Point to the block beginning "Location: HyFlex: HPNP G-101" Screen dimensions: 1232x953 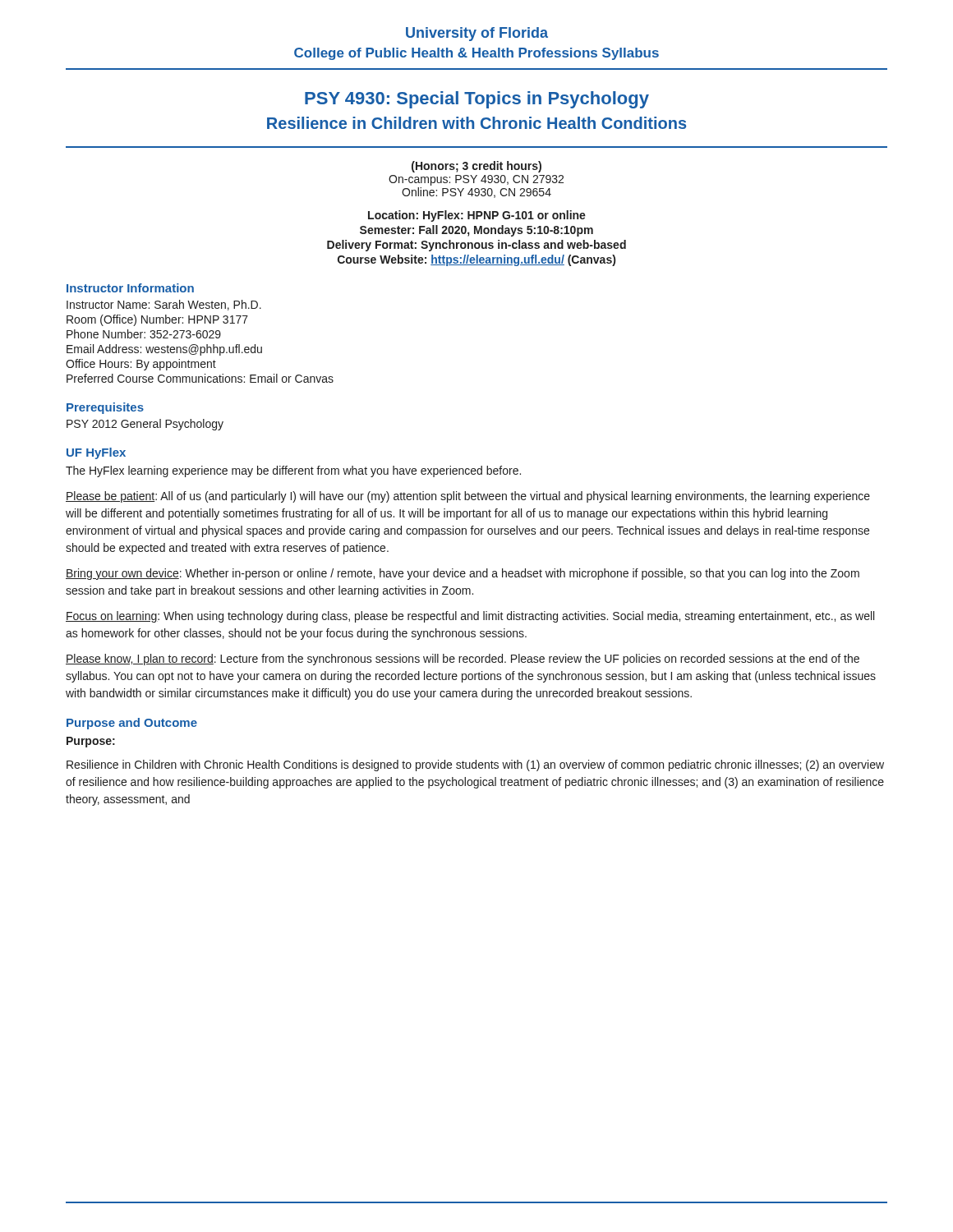[x=476, y=237]
